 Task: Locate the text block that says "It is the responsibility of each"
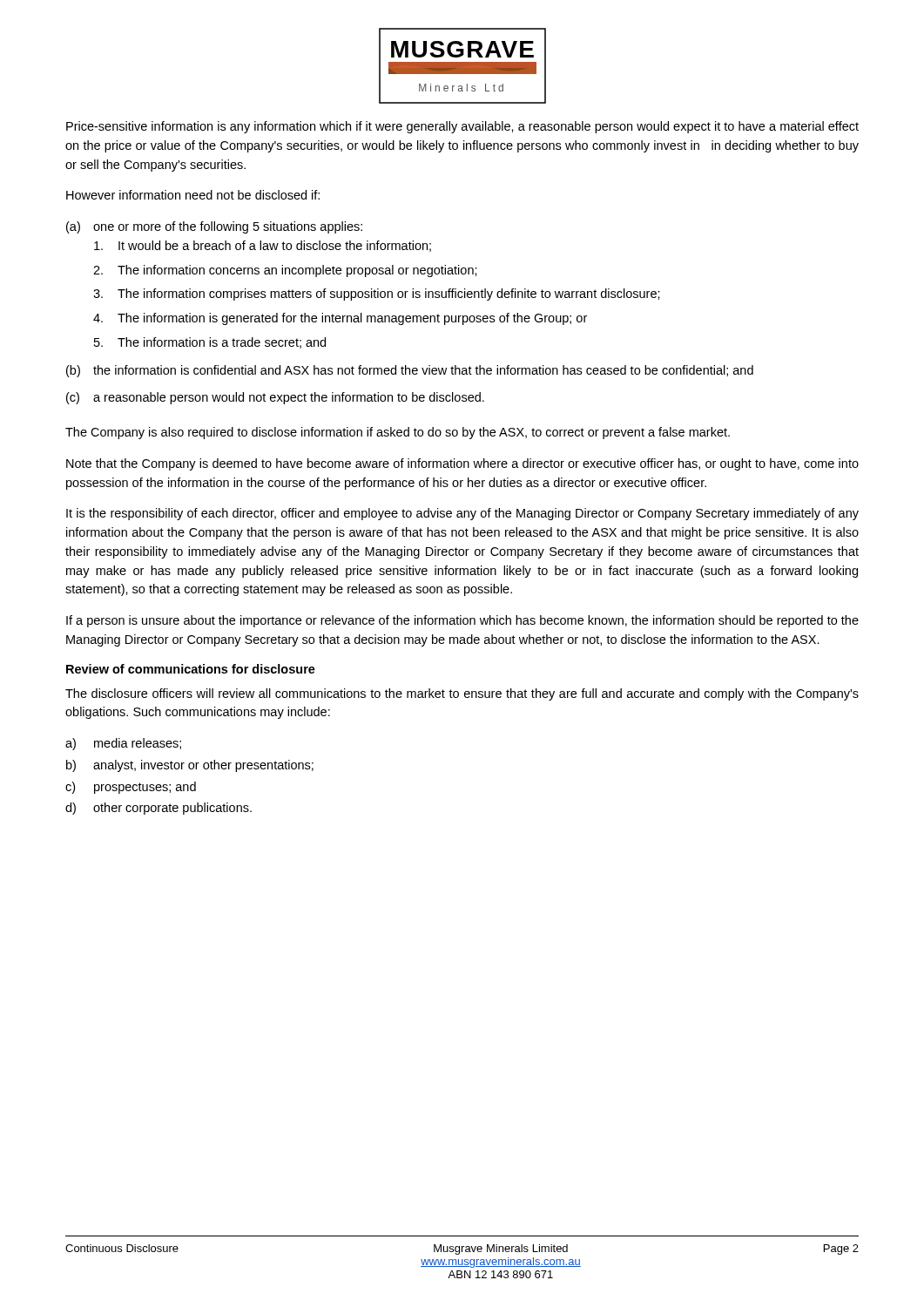pyautogui.click(x=462, y=551)
